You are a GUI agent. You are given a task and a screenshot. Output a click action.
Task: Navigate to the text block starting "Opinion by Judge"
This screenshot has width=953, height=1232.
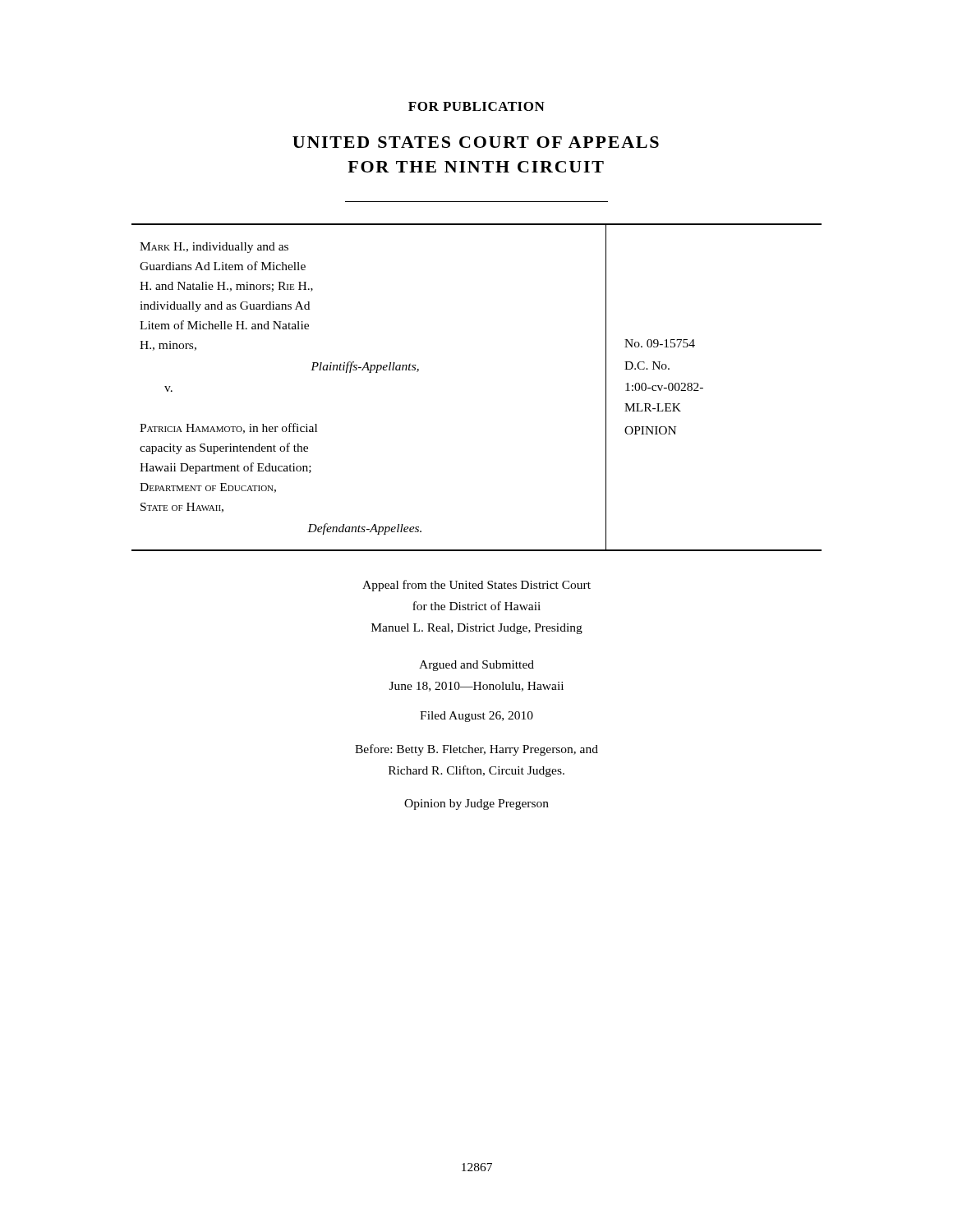point(476,803)
